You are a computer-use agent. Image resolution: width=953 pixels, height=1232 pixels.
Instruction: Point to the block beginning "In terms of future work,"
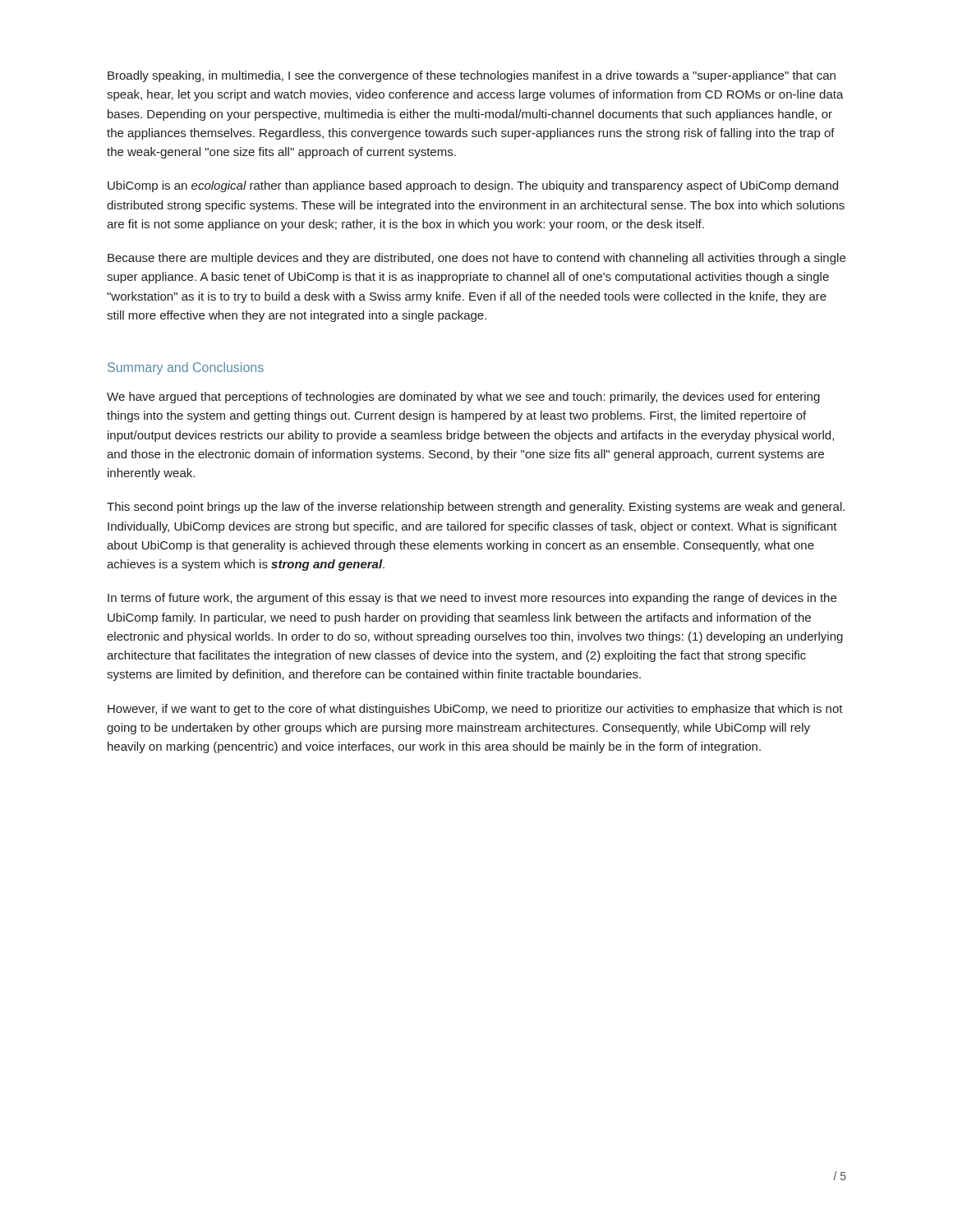pos(475,636)
